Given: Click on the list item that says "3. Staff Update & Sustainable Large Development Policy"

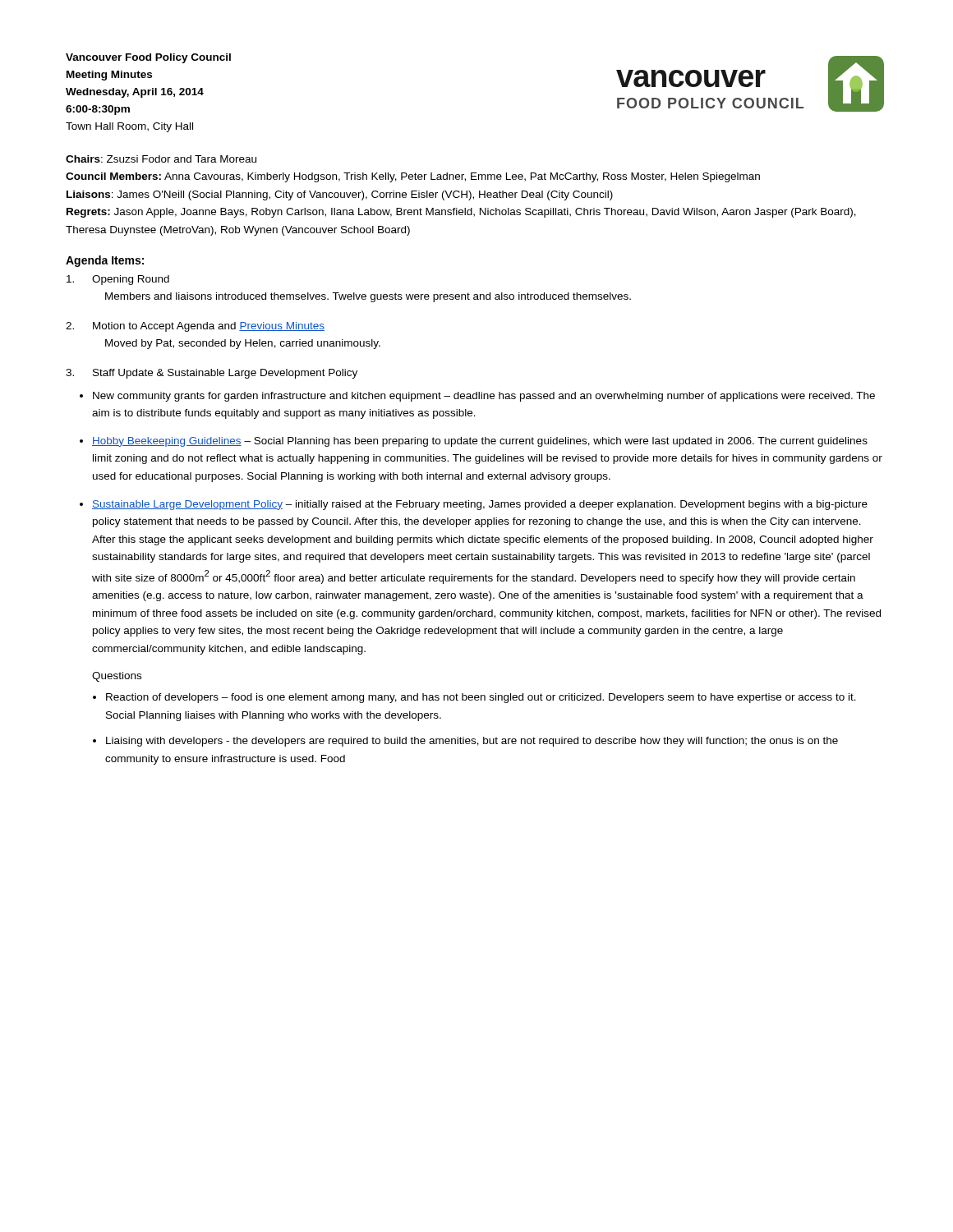Looking at the screenshot, I should 476,566.
